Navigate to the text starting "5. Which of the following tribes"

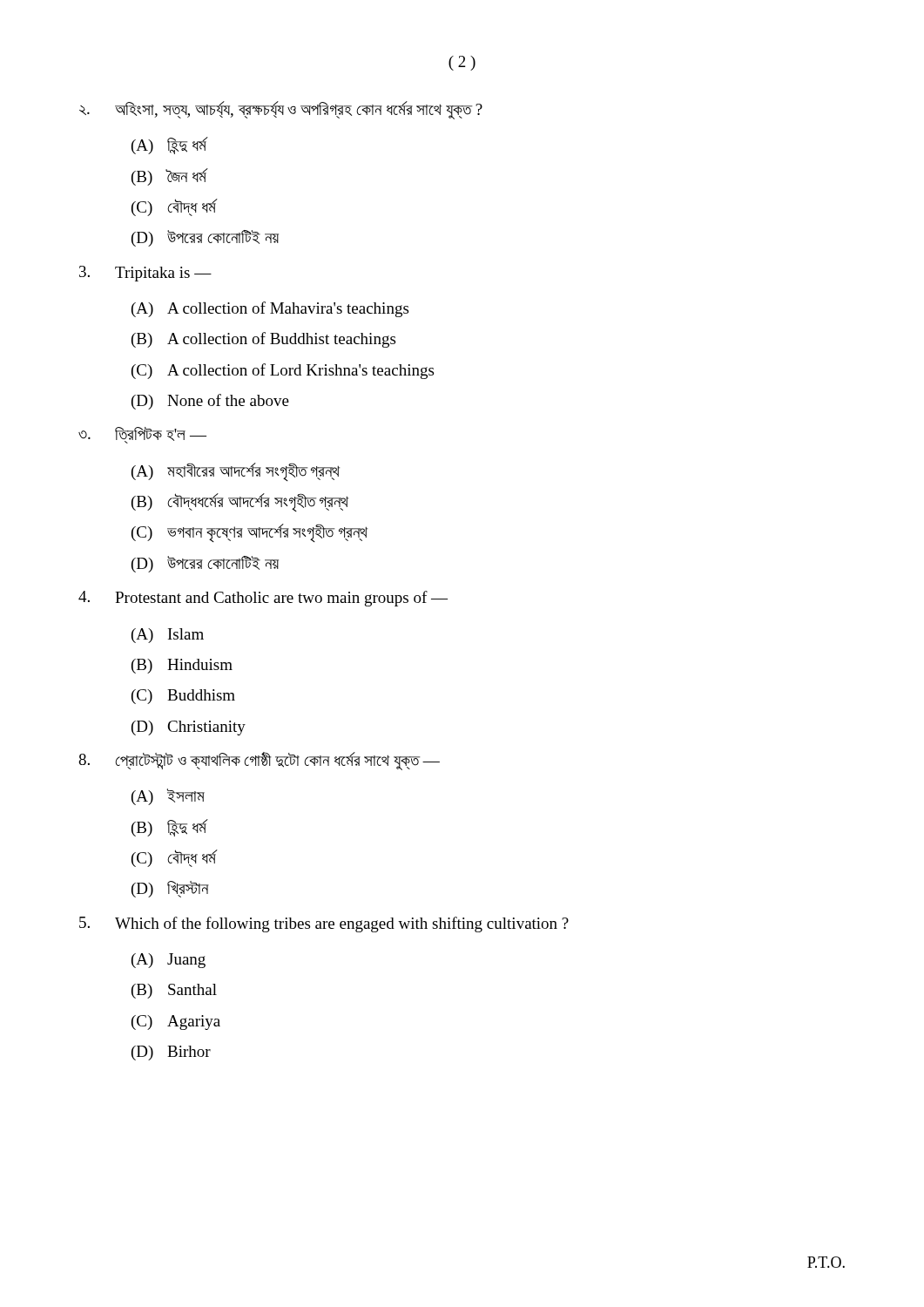(x=462, y=923)
